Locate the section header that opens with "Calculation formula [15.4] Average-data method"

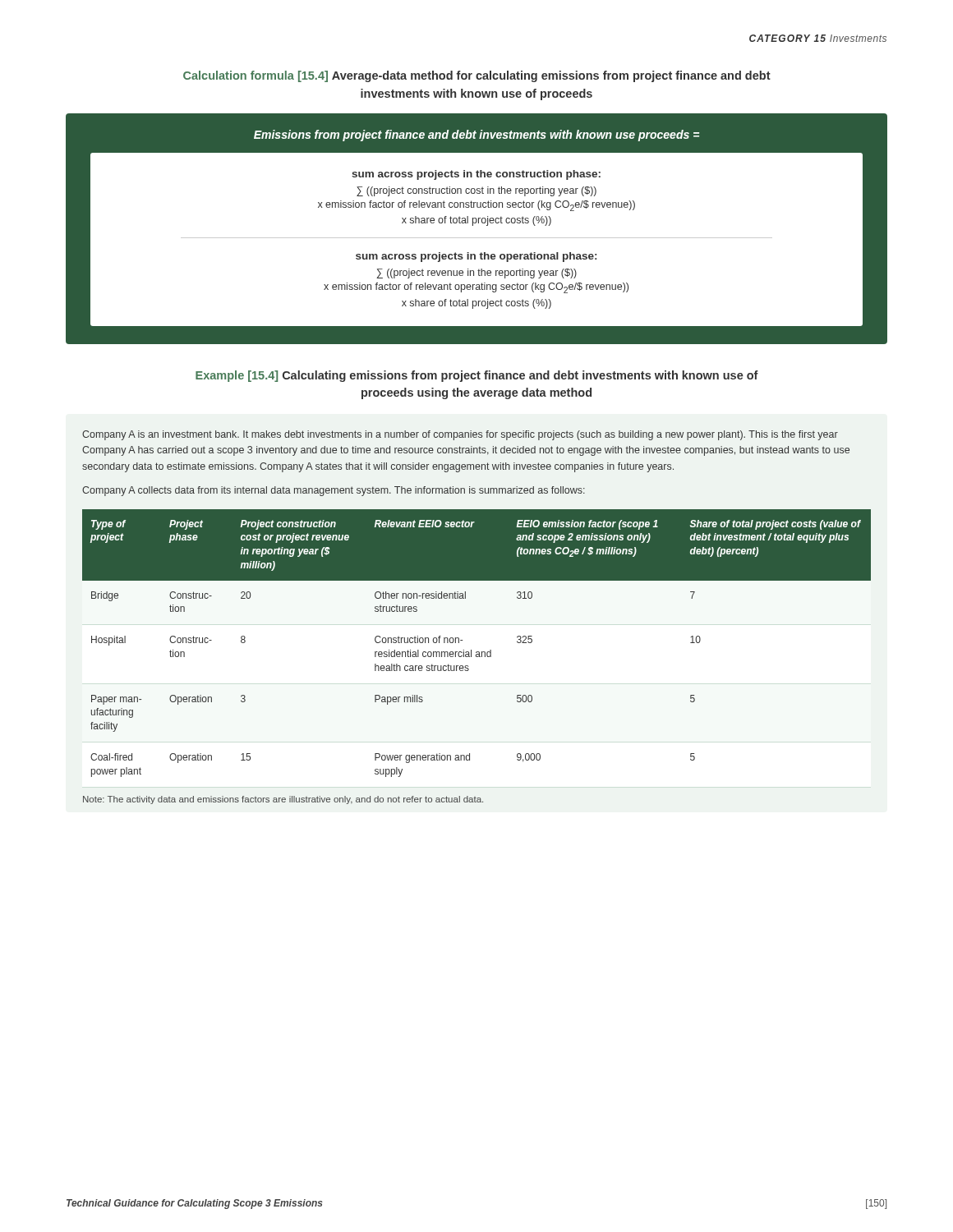[x=476, y=85]
